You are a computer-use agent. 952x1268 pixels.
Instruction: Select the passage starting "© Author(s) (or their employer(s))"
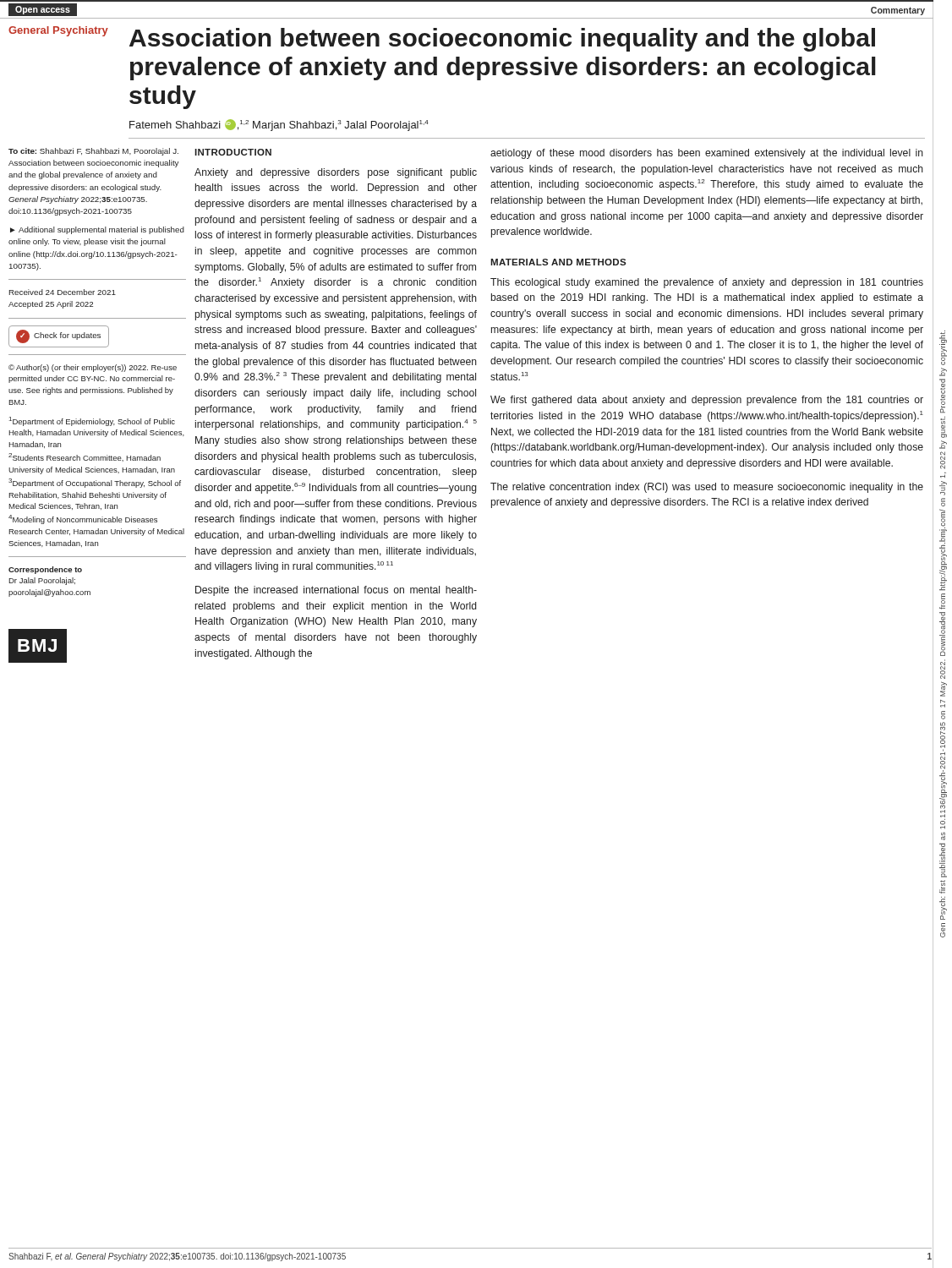pyautogui.click(x=93, y=384)
